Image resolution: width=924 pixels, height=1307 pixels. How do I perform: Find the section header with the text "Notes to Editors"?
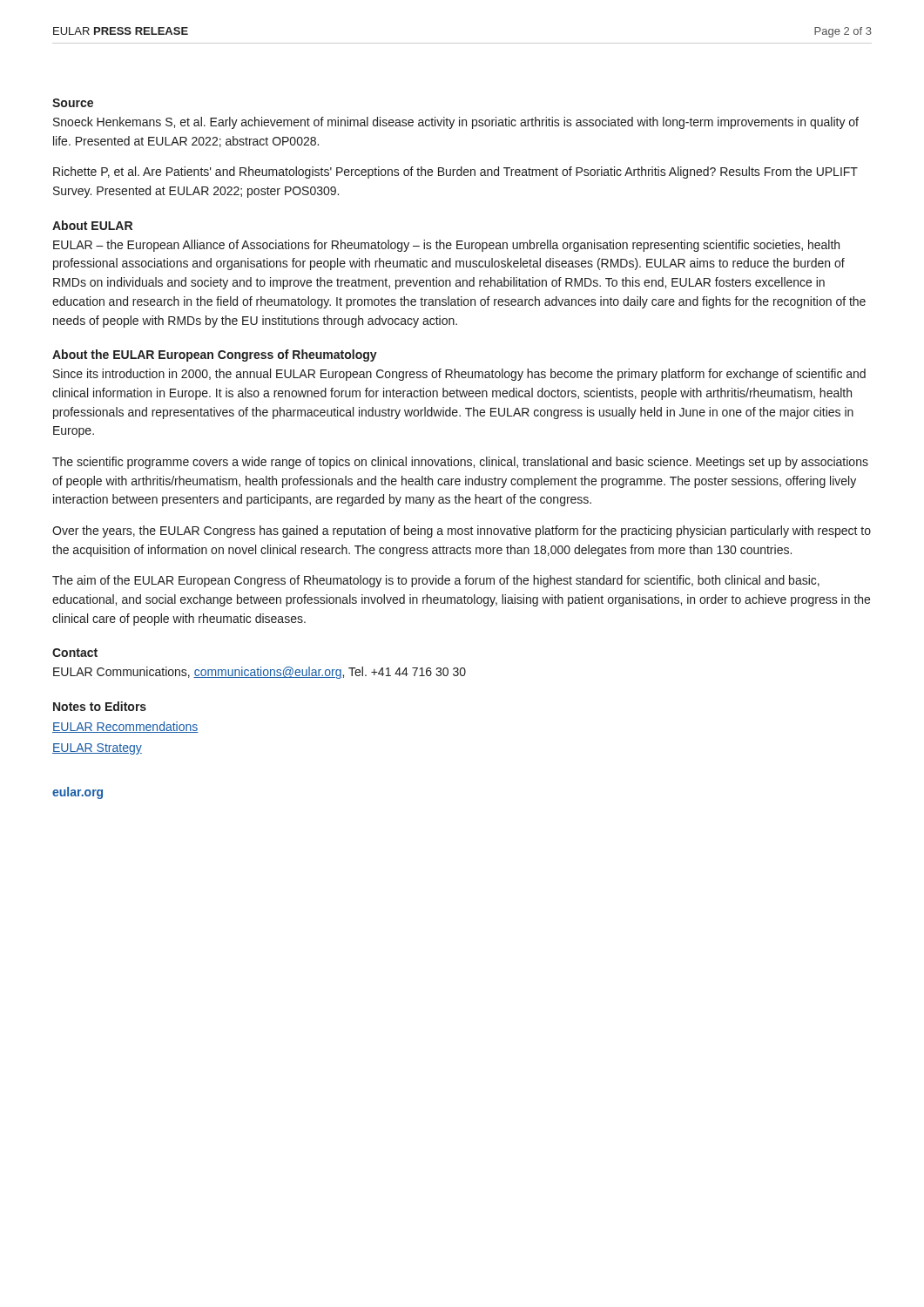pyautogui.click(x=99, y=707)
